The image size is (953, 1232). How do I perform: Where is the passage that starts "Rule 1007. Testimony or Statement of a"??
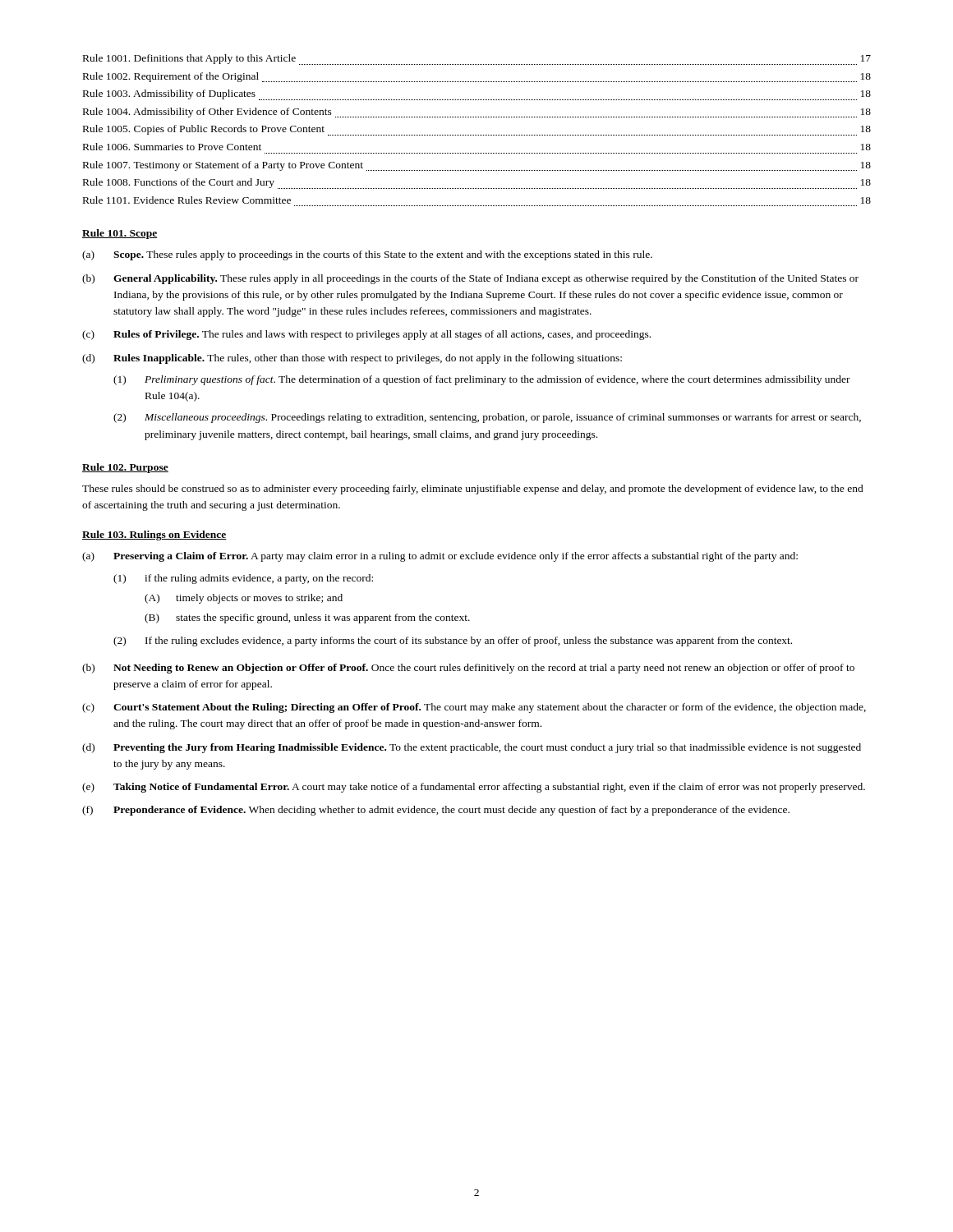coord(476,165)
